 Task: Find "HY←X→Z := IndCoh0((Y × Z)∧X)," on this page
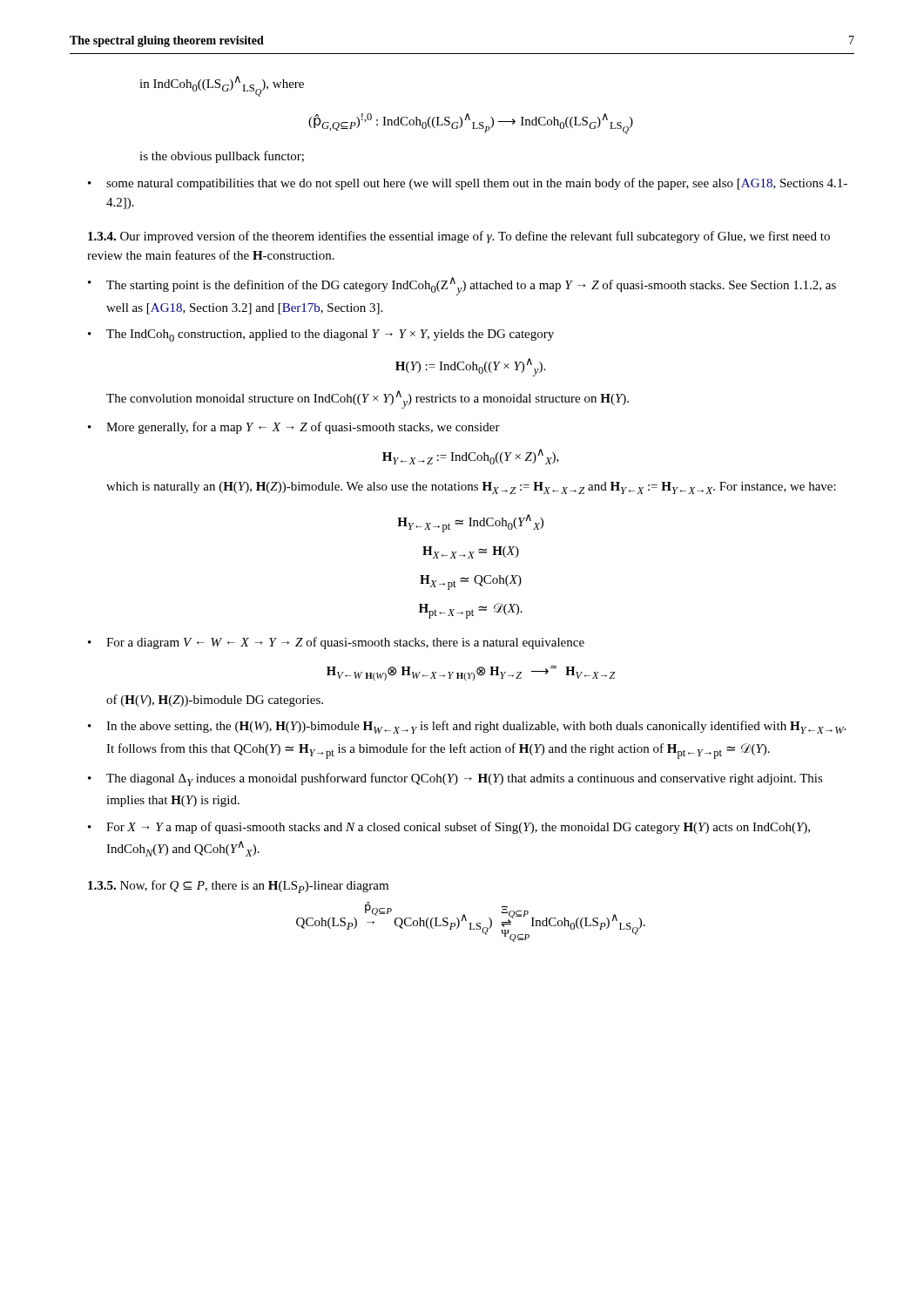click(471, 456)
